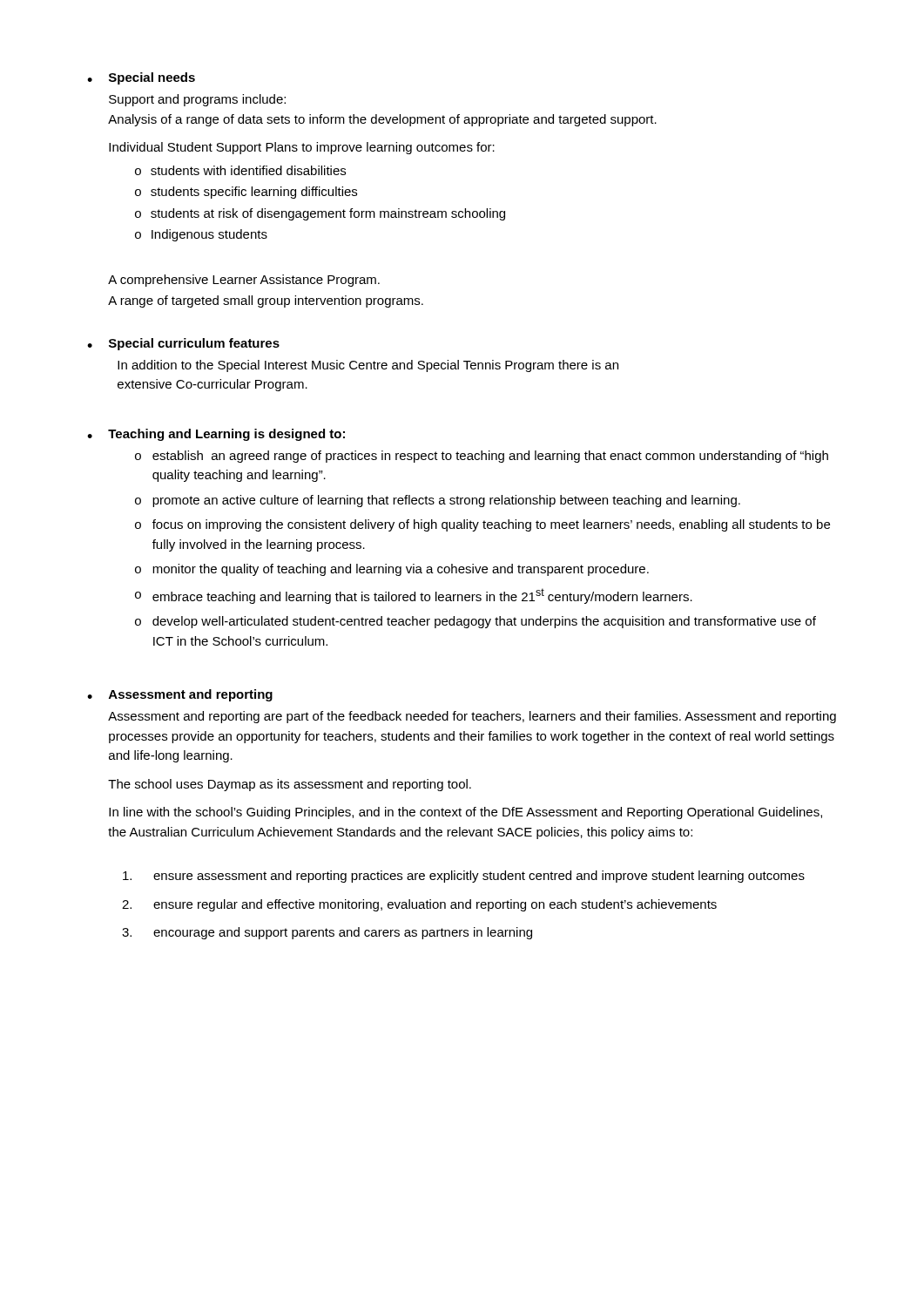Select the list item containing "ensure assessment and"
924x1307 pixels.
(x=463, y=876)
